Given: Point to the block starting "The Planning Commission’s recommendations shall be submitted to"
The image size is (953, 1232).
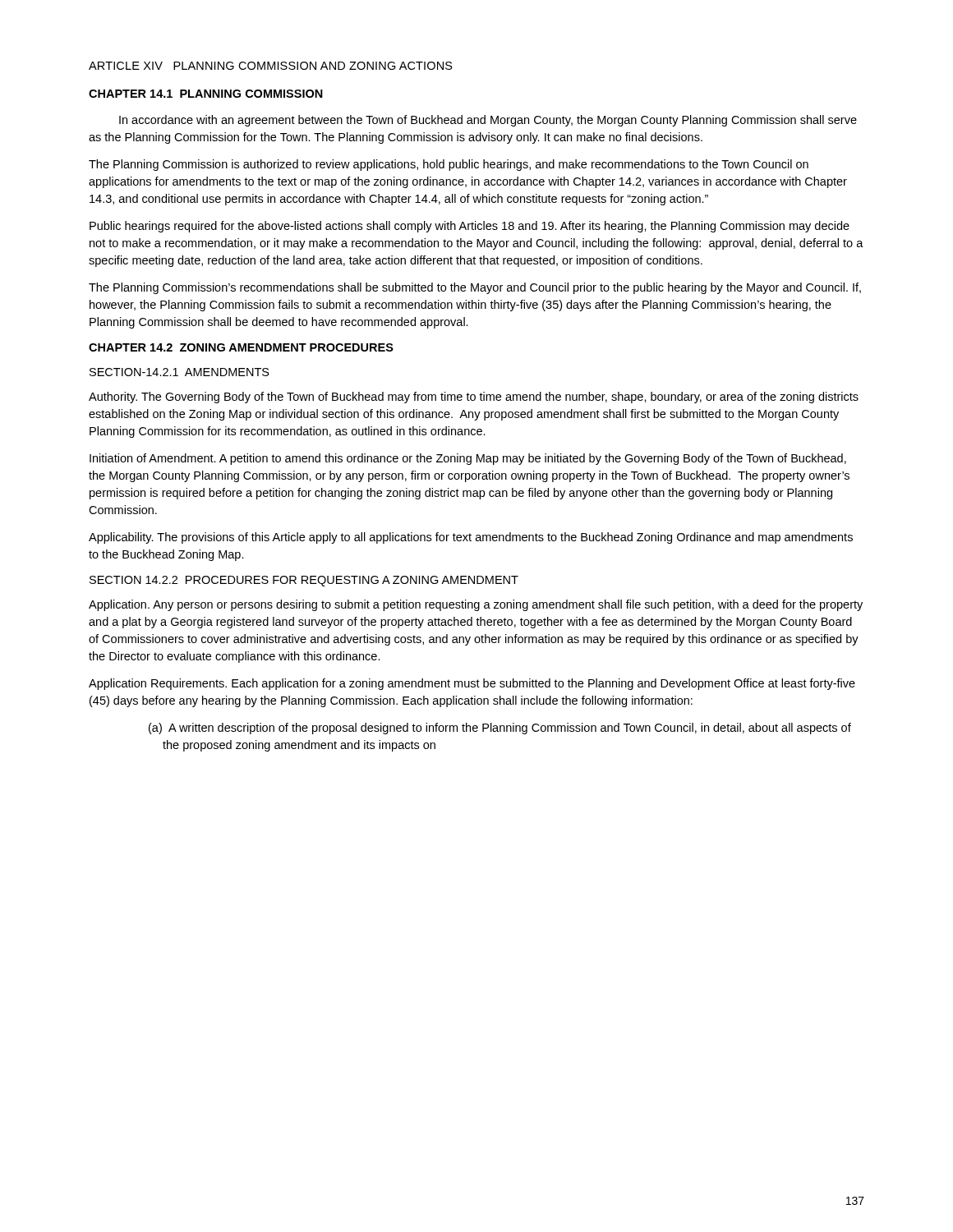Looking at the screenshot, I should pos(475,305).
